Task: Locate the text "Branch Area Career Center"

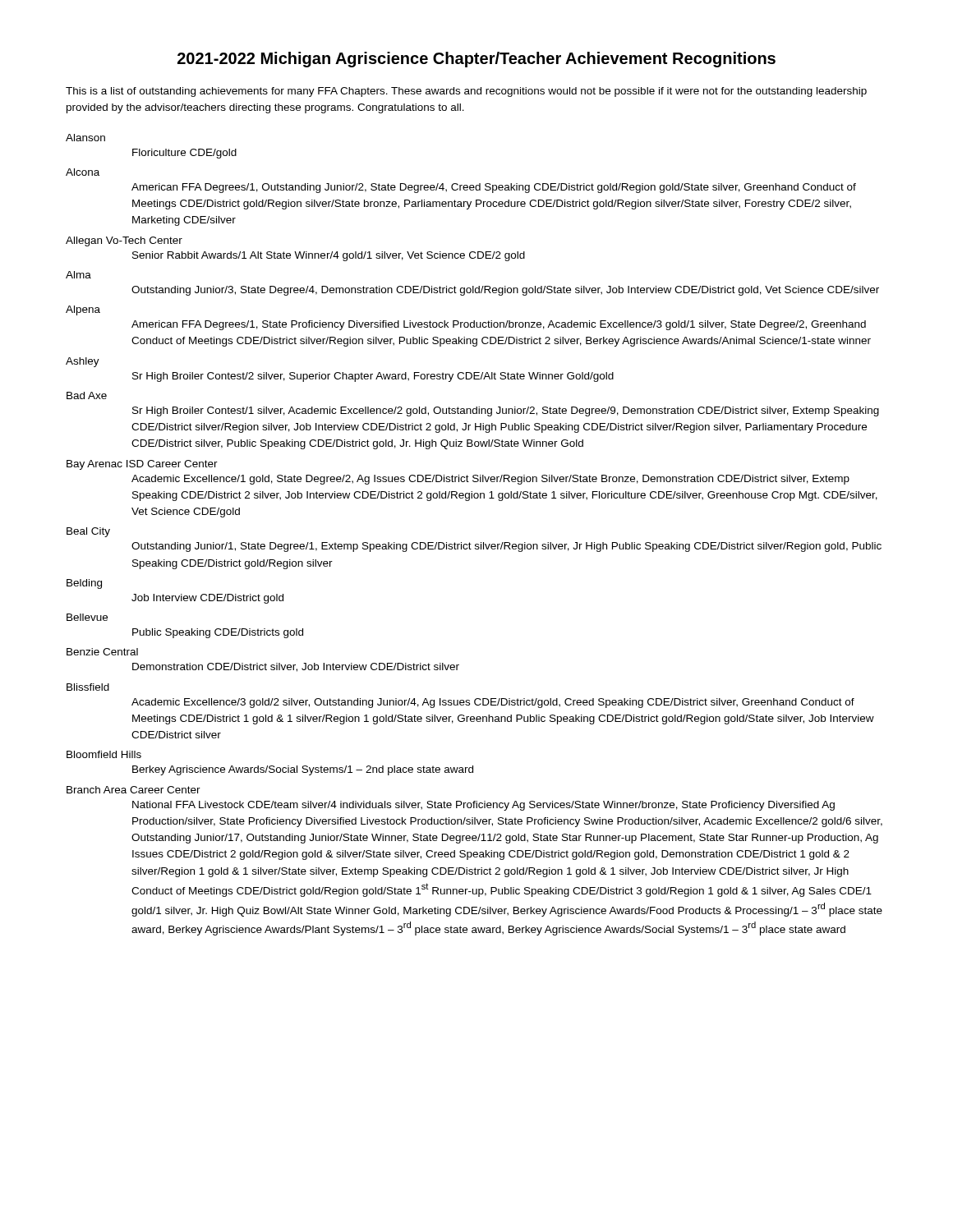Action: 133,789
